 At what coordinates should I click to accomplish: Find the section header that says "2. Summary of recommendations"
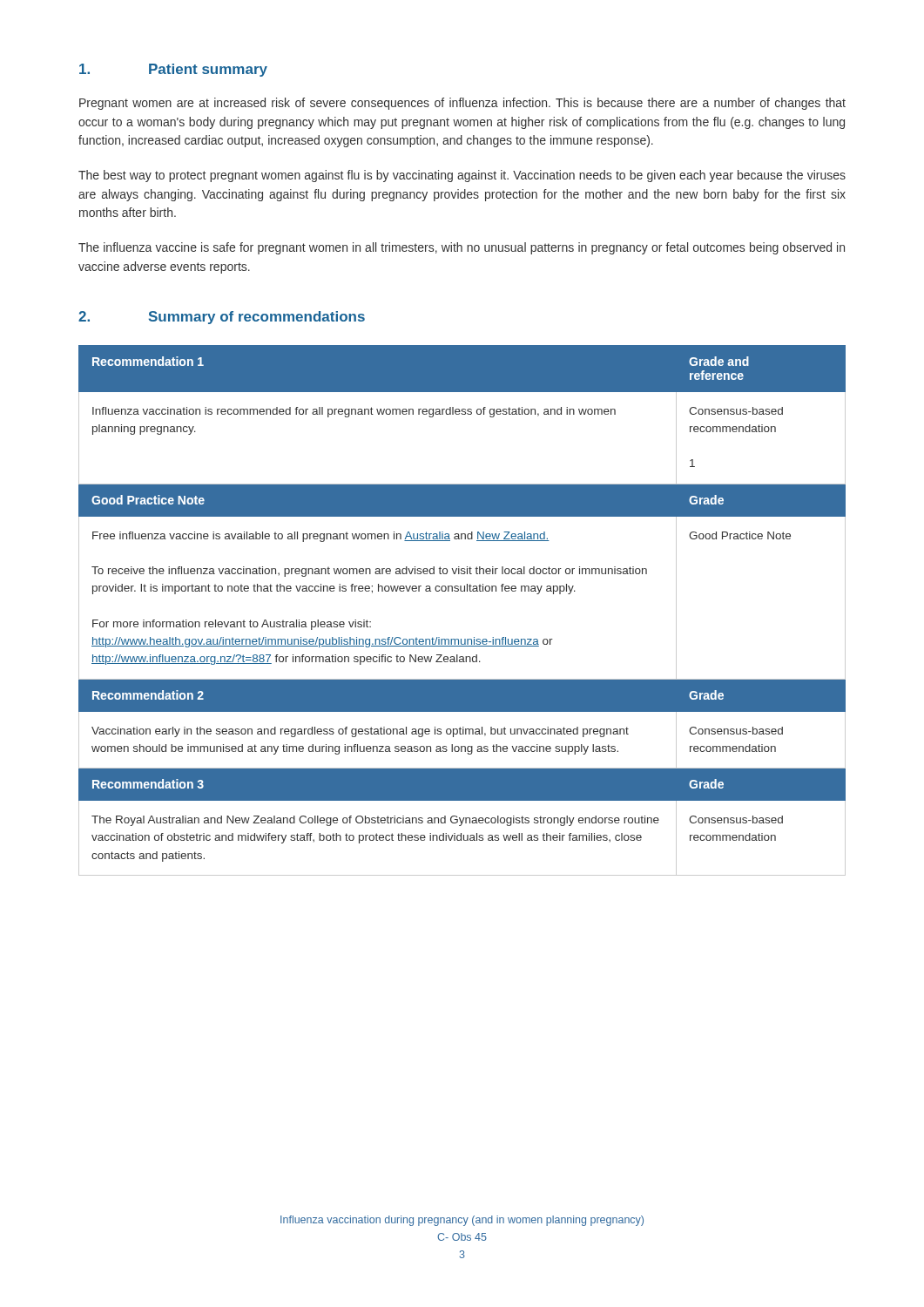pyautogui.click(x=222, y=317)
